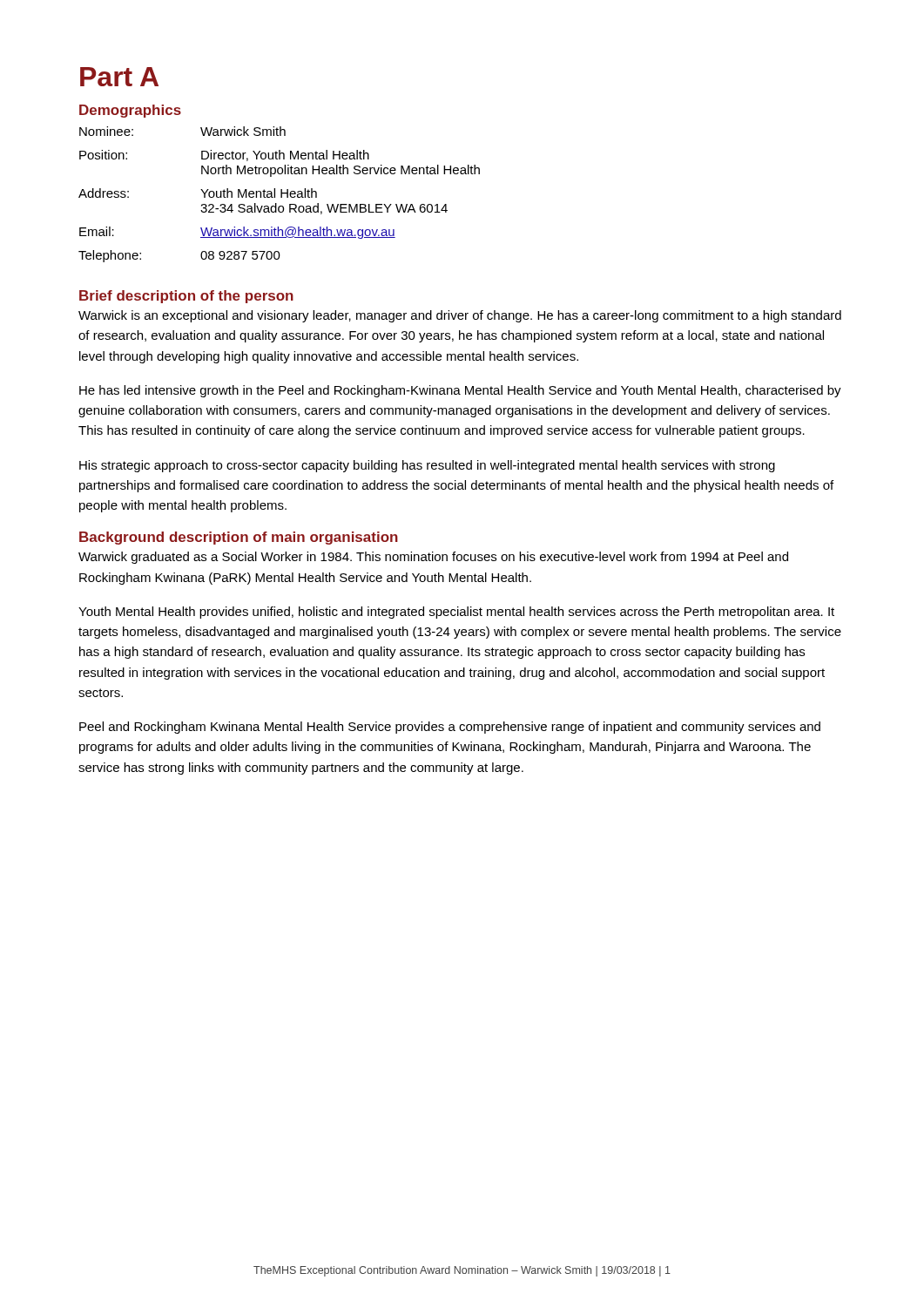Find the element starting "Youth Mental Health provides unified, holistic and integrated"

460,652
